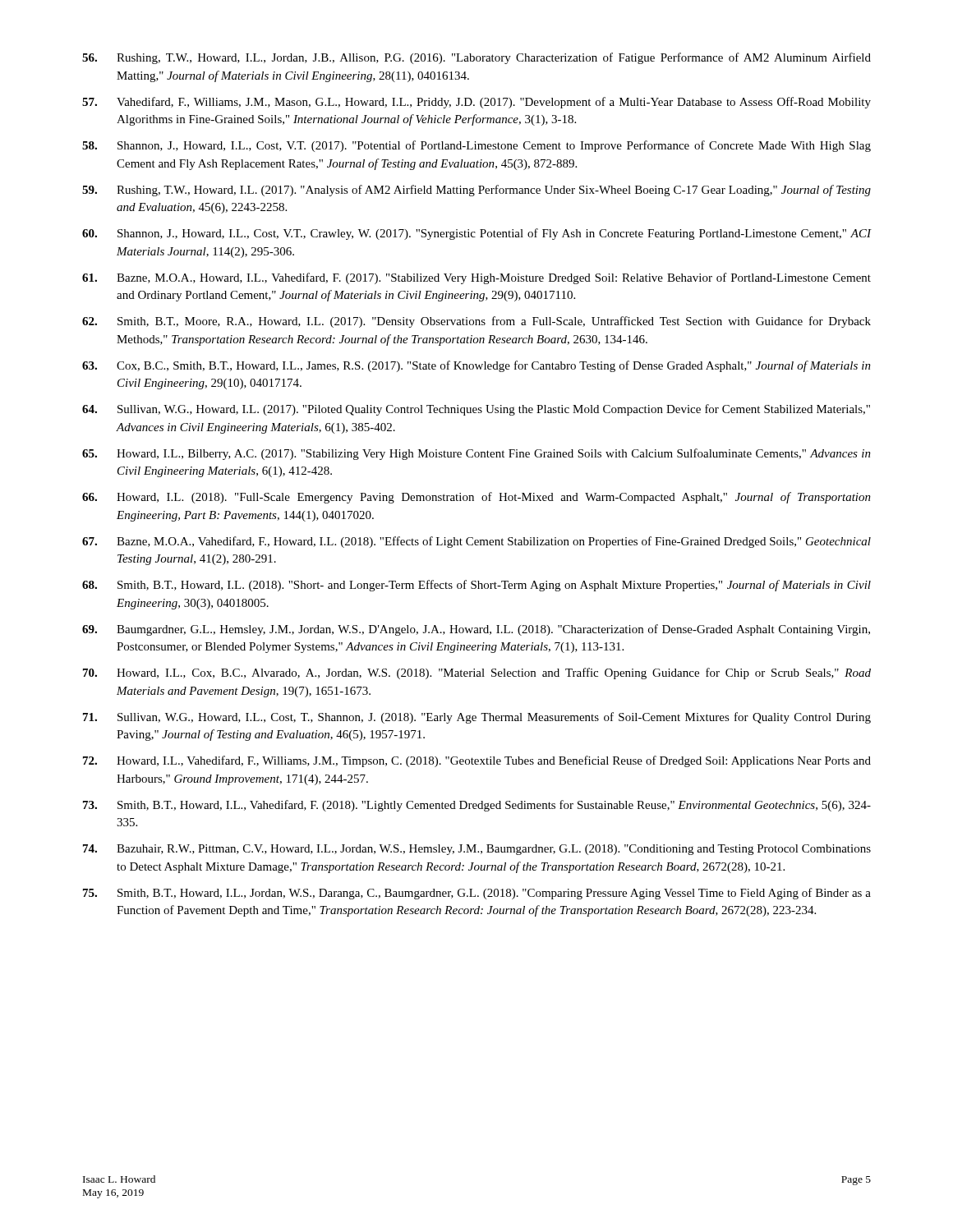Locate the text starting "66. Howard, I.L. (2018)."
This screenshot has height=1232, width=953.
coord(476,507)
